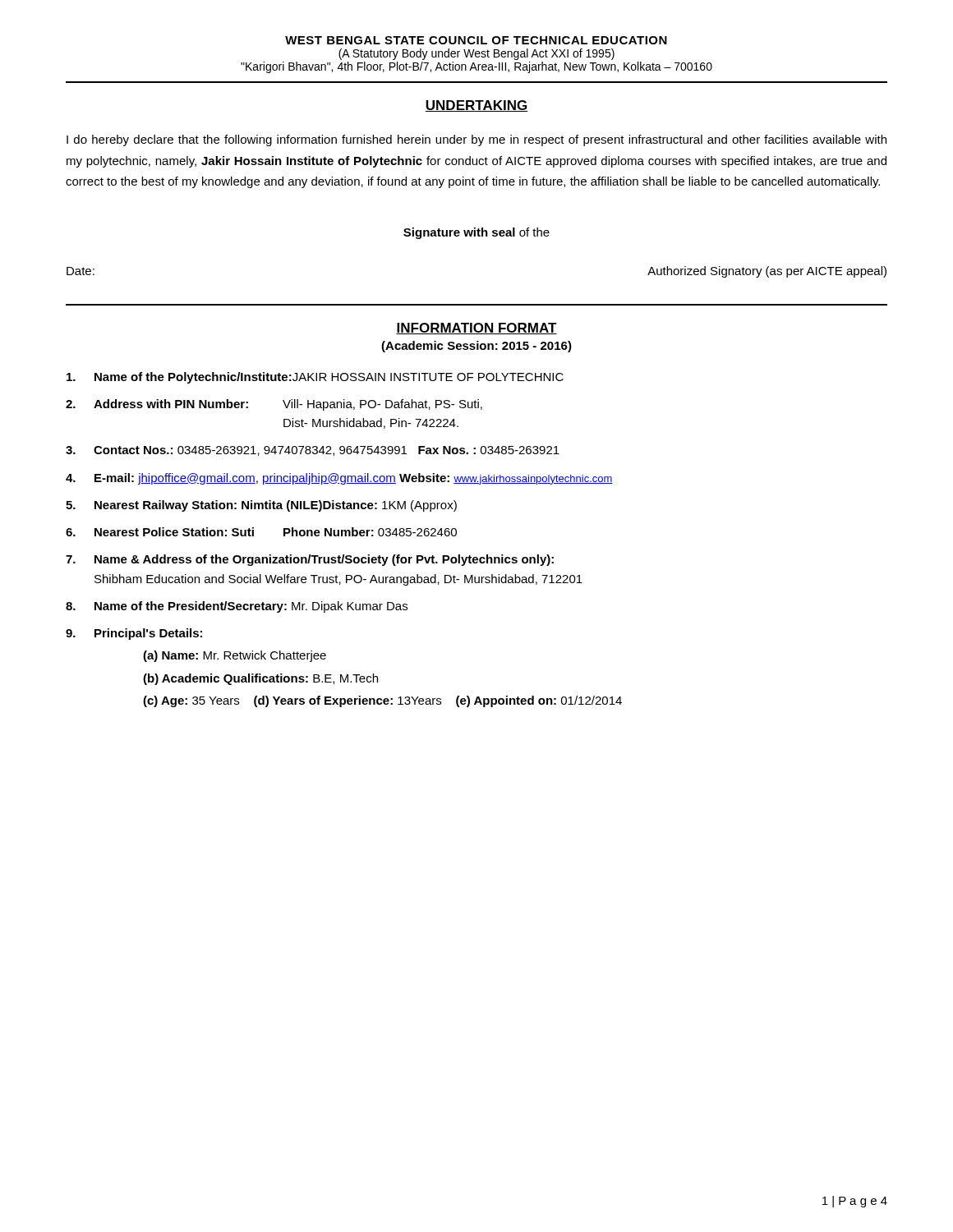Screen dimensions: 1232x953
Task: Find the region starting "7. Name & Address"
Action: (x=476, y=569)
